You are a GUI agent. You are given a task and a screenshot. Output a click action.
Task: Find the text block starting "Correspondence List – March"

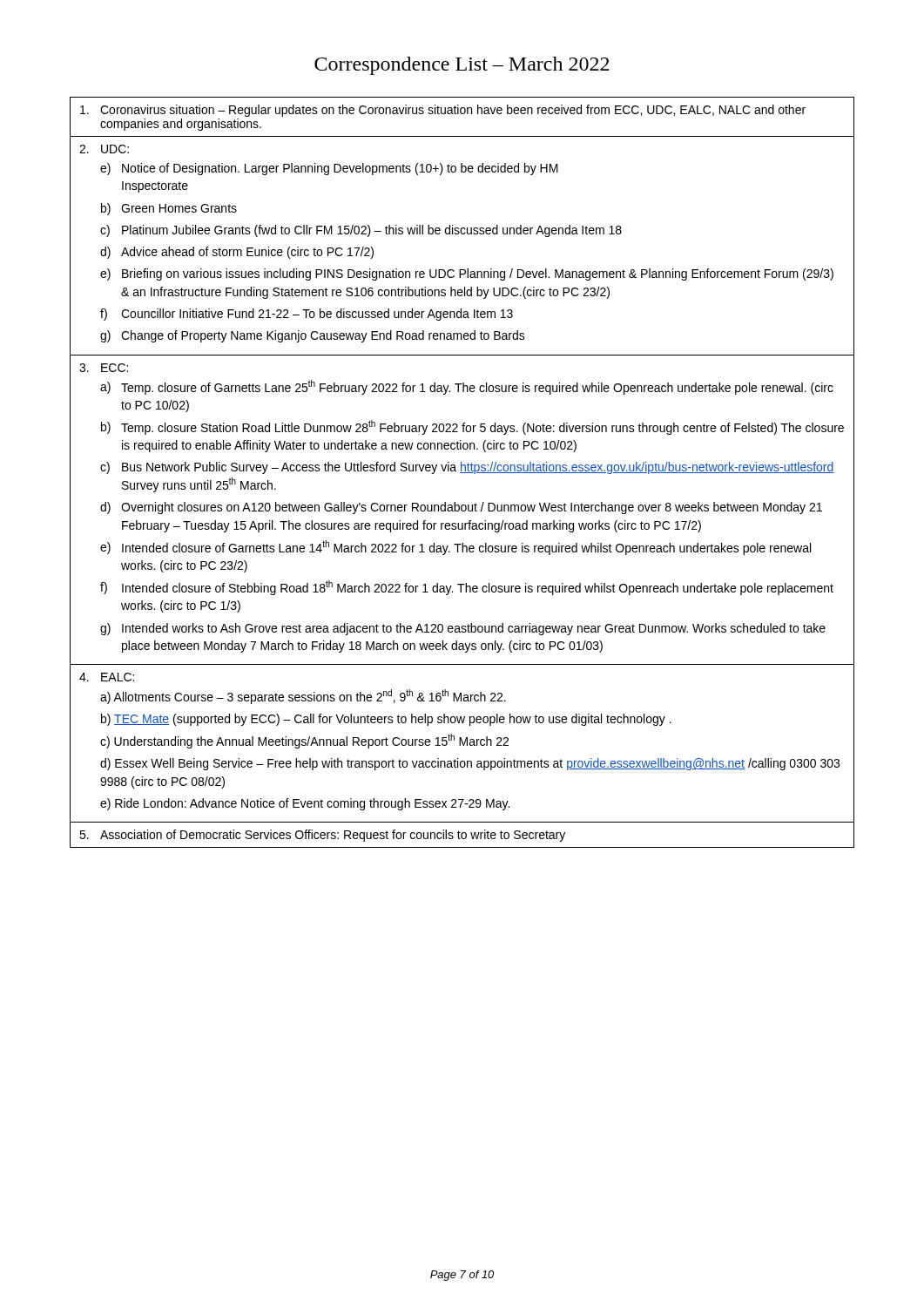click(462, 64)
